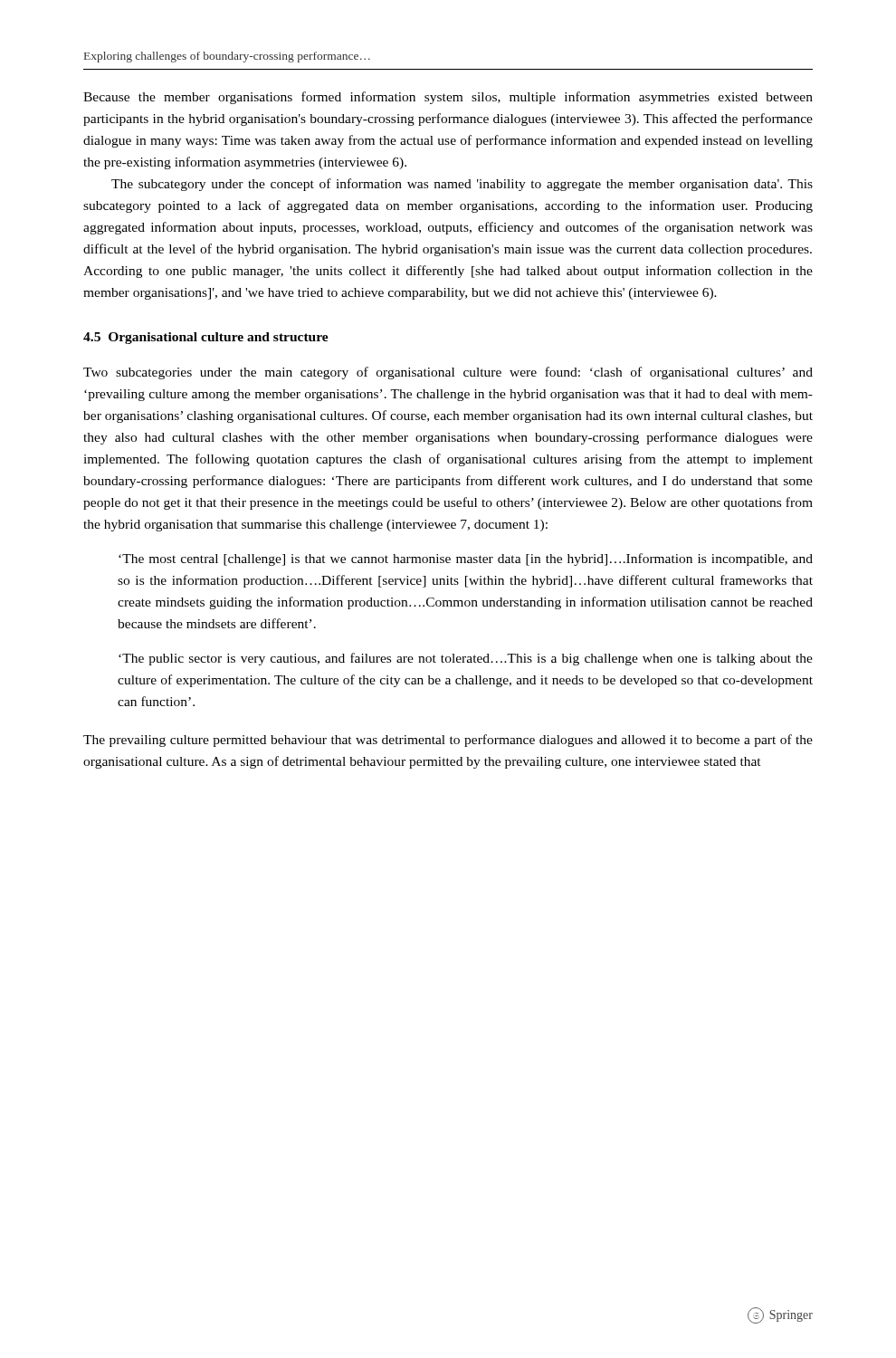
Task: Find the text block with the text "Two subcategories under the main category of"
Action: (448, 448)
